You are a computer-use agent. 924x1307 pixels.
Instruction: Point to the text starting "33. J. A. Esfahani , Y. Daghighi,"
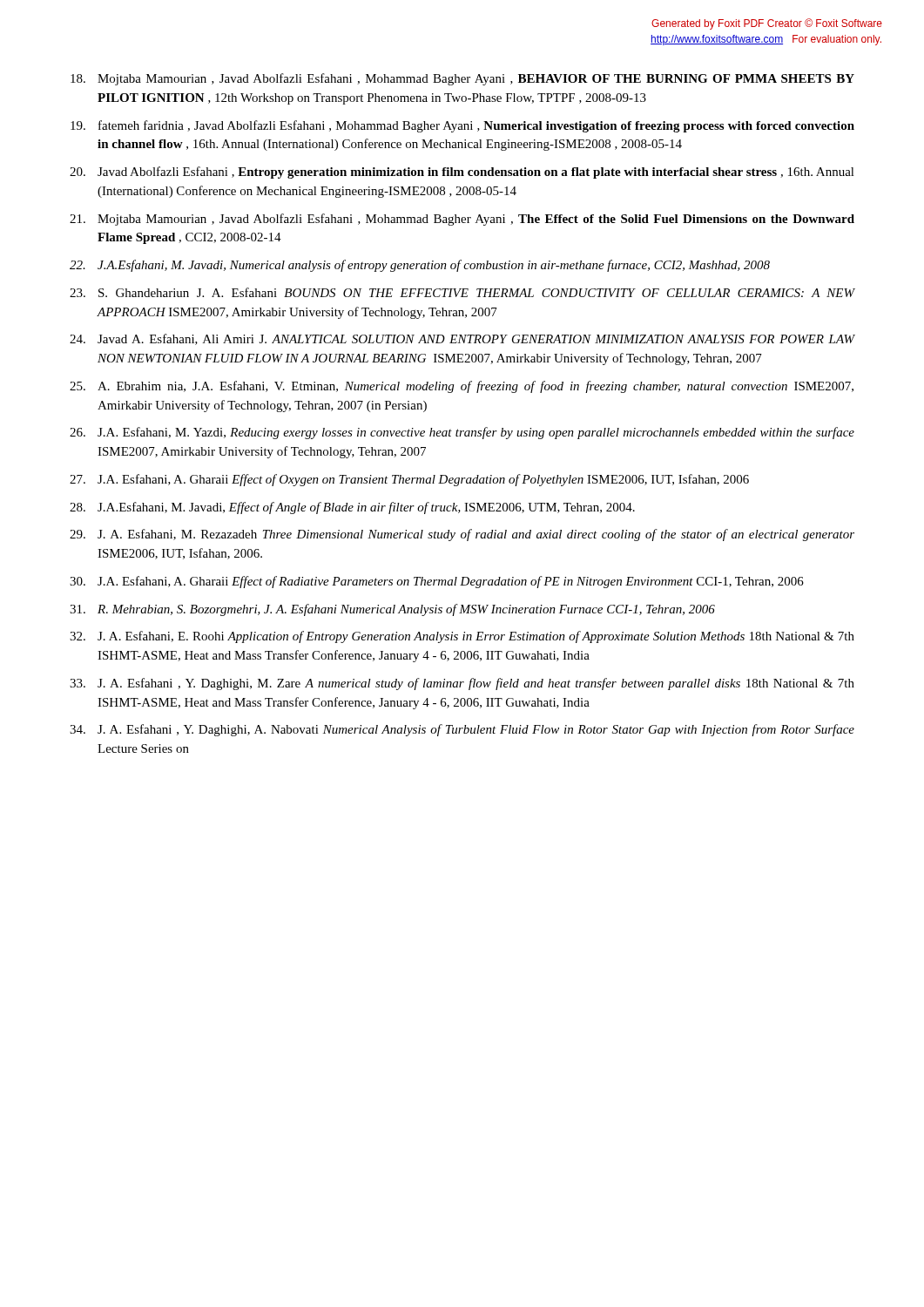pos(462,693)
